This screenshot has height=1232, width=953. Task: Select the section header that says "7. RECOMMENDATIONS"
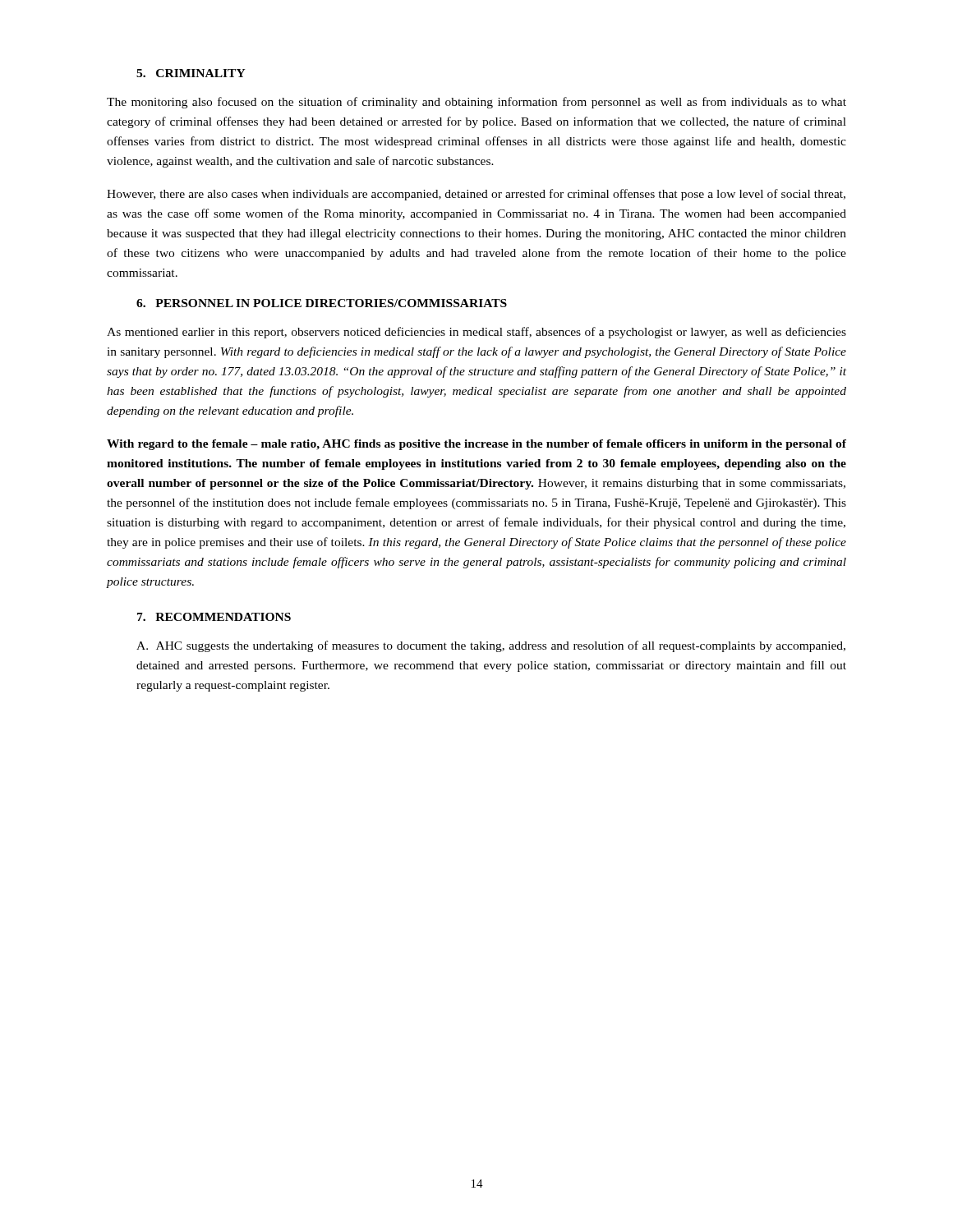tap(214, 617)
